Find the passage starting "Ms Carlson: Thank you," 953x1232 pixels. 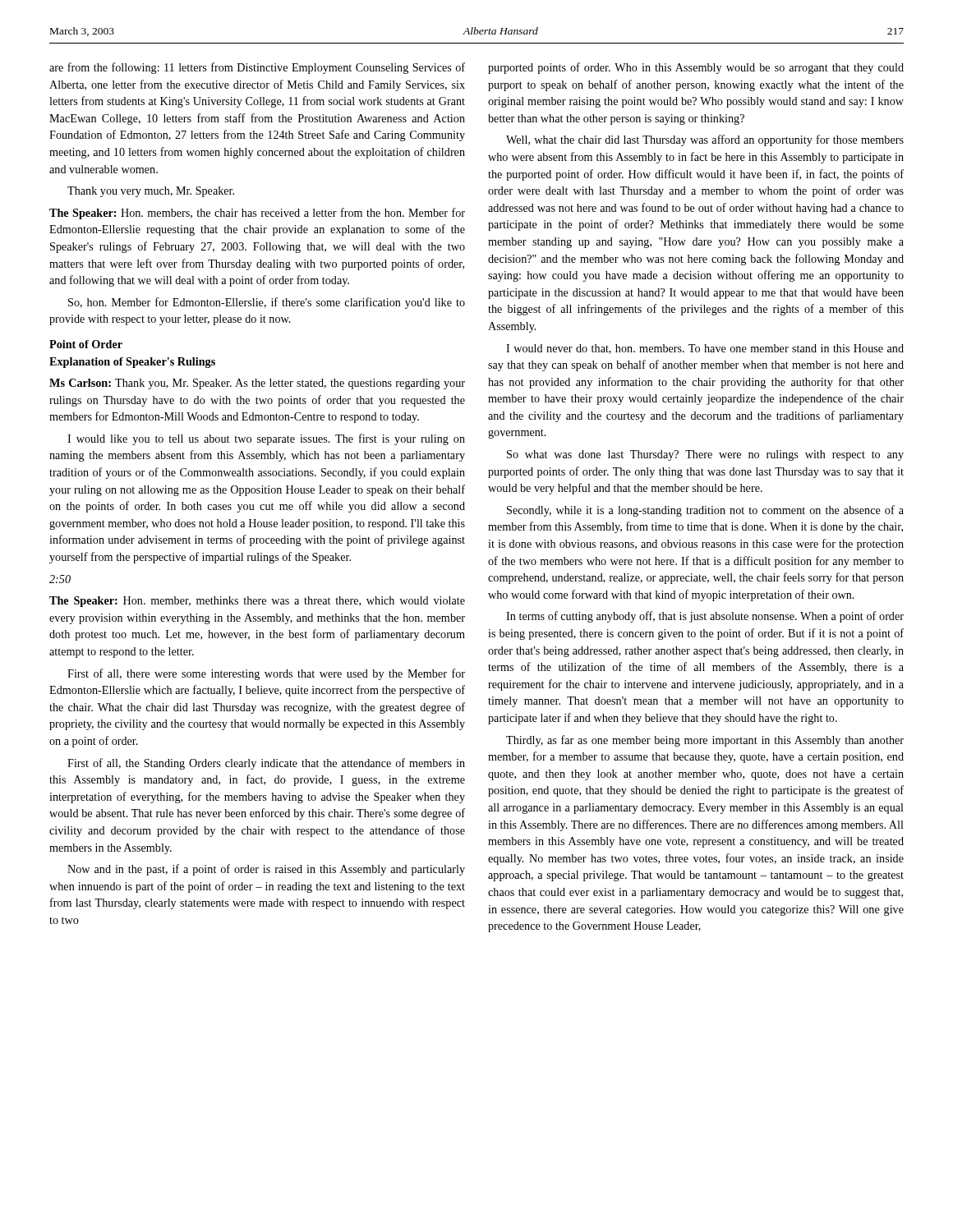257,470
